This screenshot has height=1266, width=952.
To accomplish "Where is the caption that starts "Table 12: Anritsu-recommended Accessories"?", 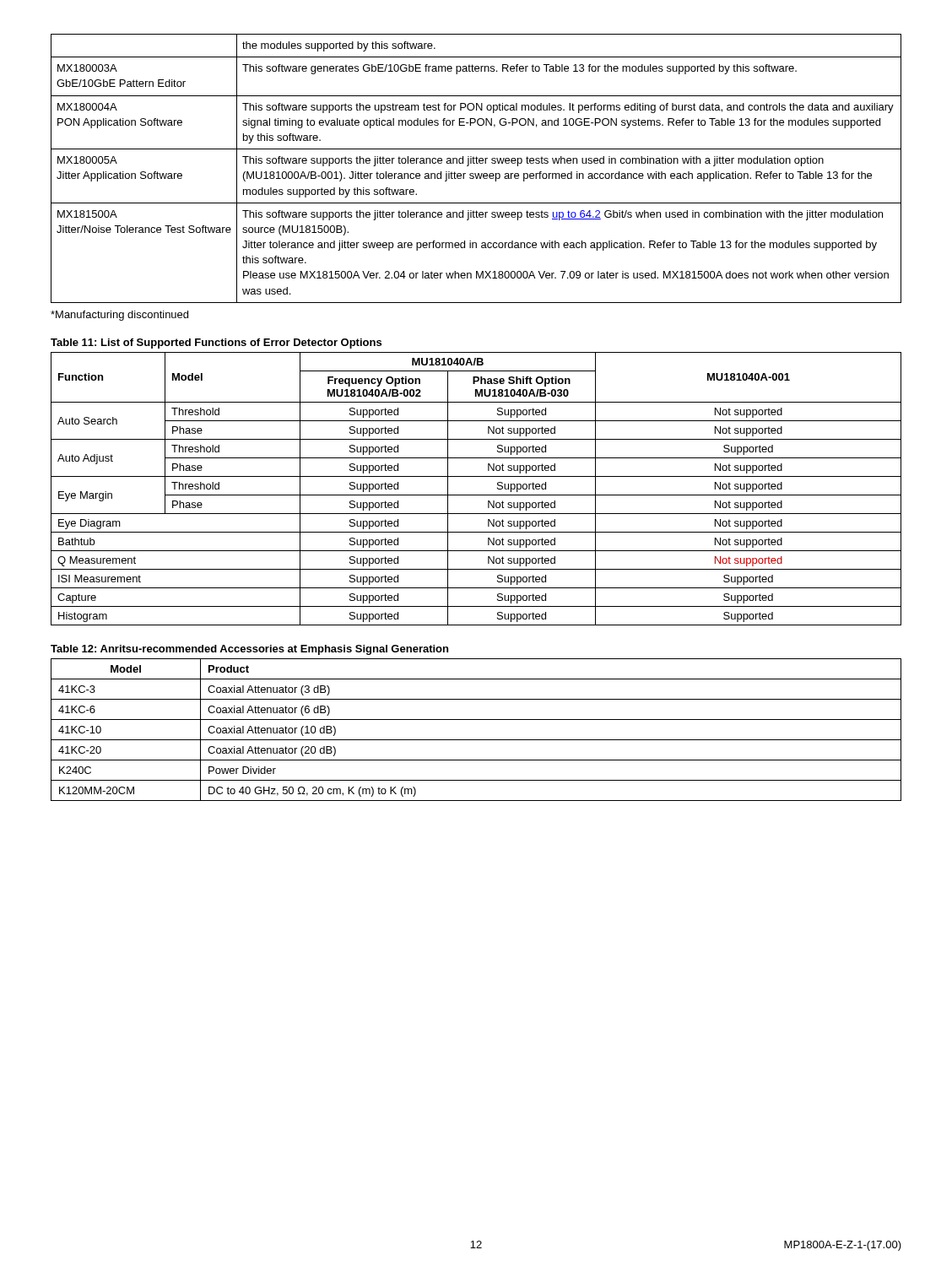I will point(250,648).
